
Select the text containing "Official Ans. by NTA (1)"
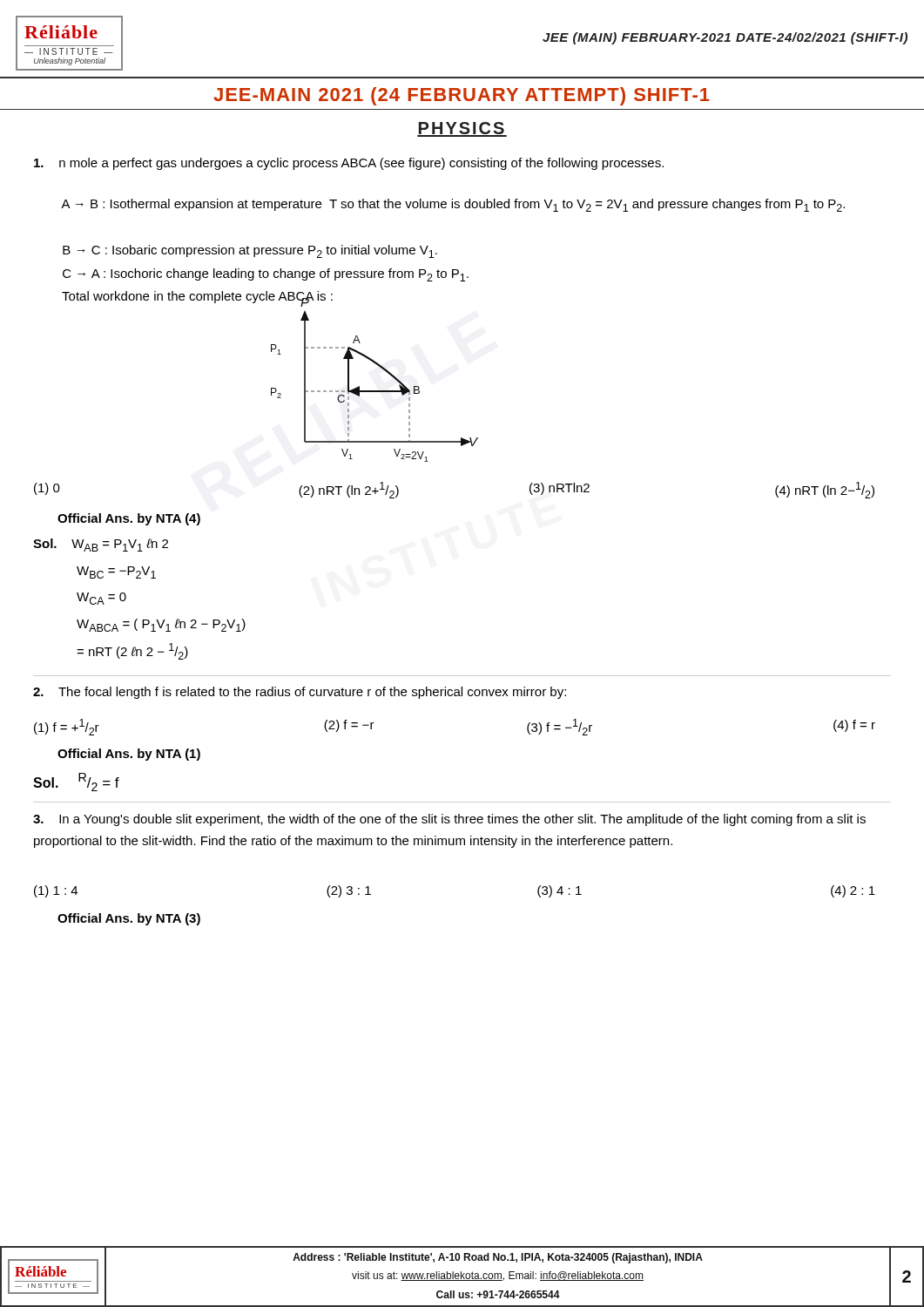129,753
